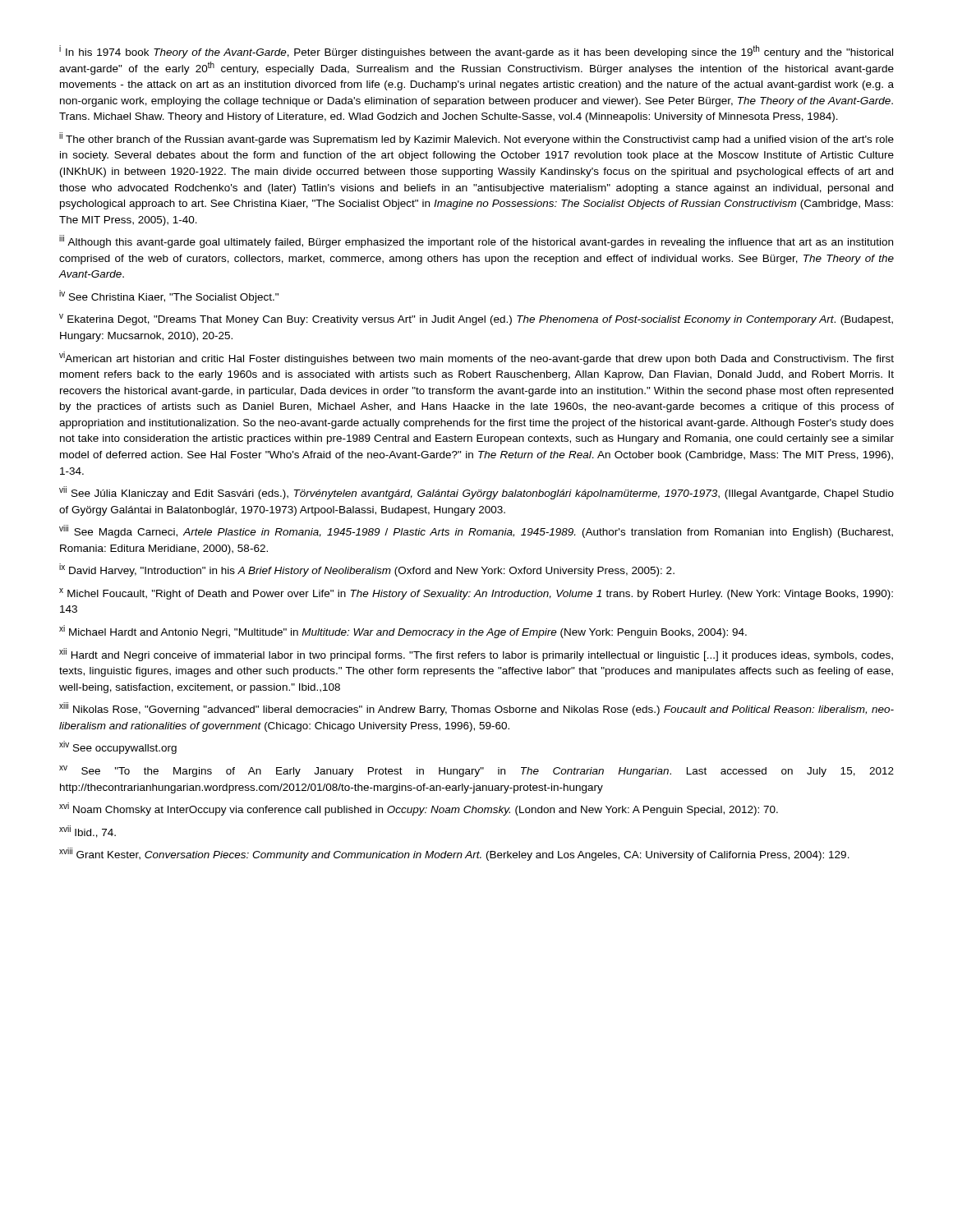Select the footnote that reads "xvi Noam Chomsky"
The height and width of the screenshot is (1232, 953).
419,809
